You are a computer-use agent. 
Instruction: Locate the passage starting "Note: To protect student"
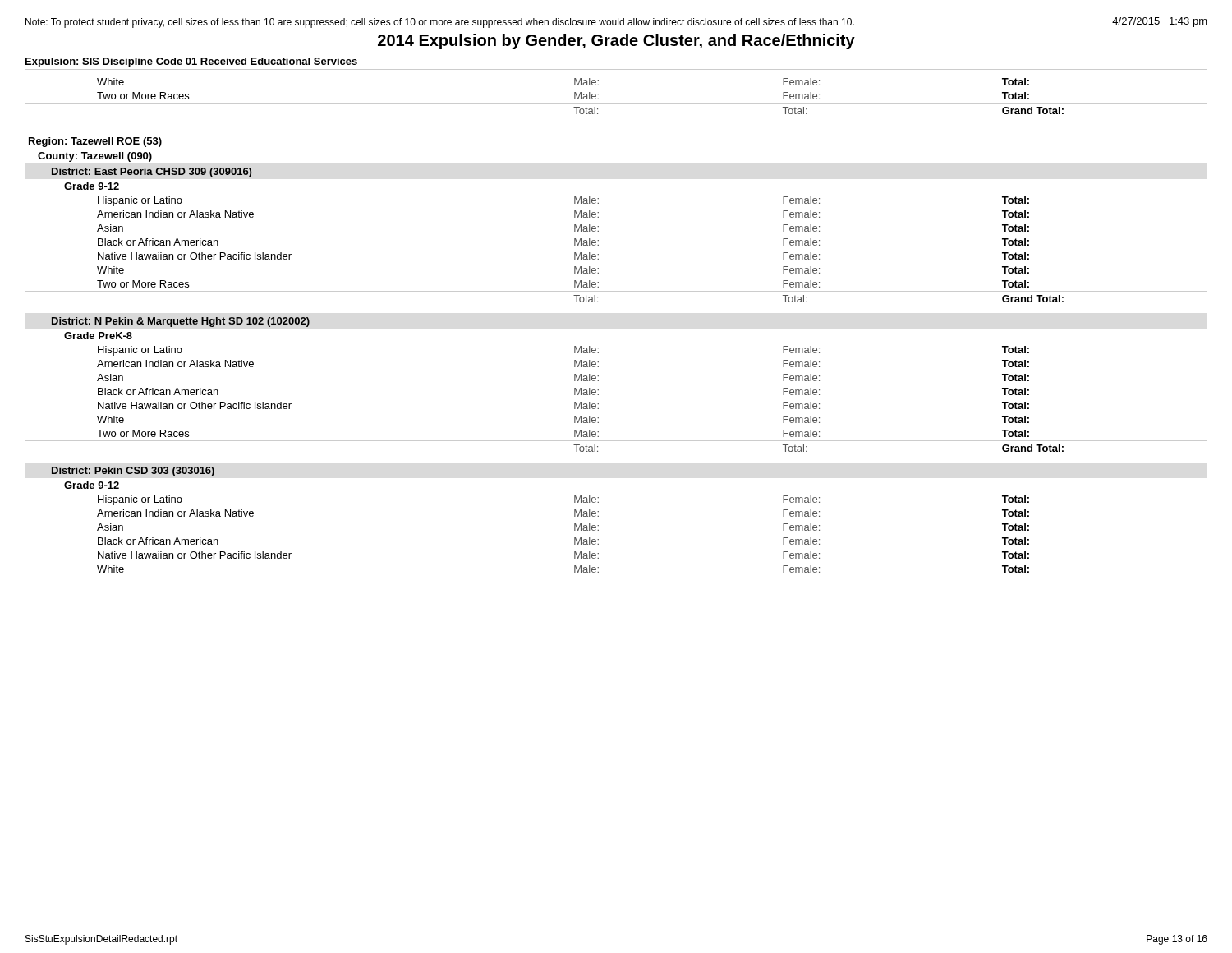tap(440, 22)
